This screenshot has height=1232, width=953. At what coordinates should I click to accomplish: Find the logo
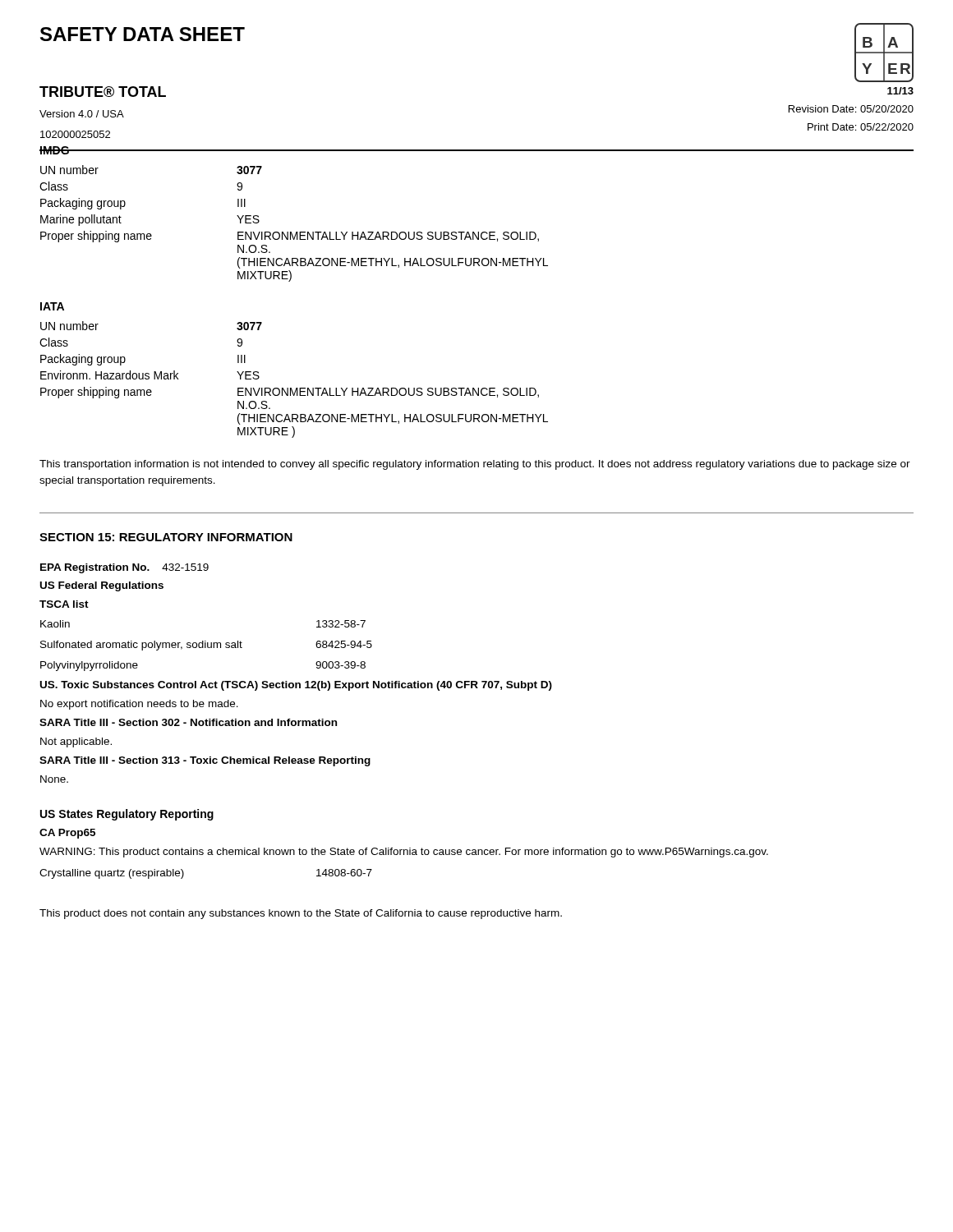[884, 53]
